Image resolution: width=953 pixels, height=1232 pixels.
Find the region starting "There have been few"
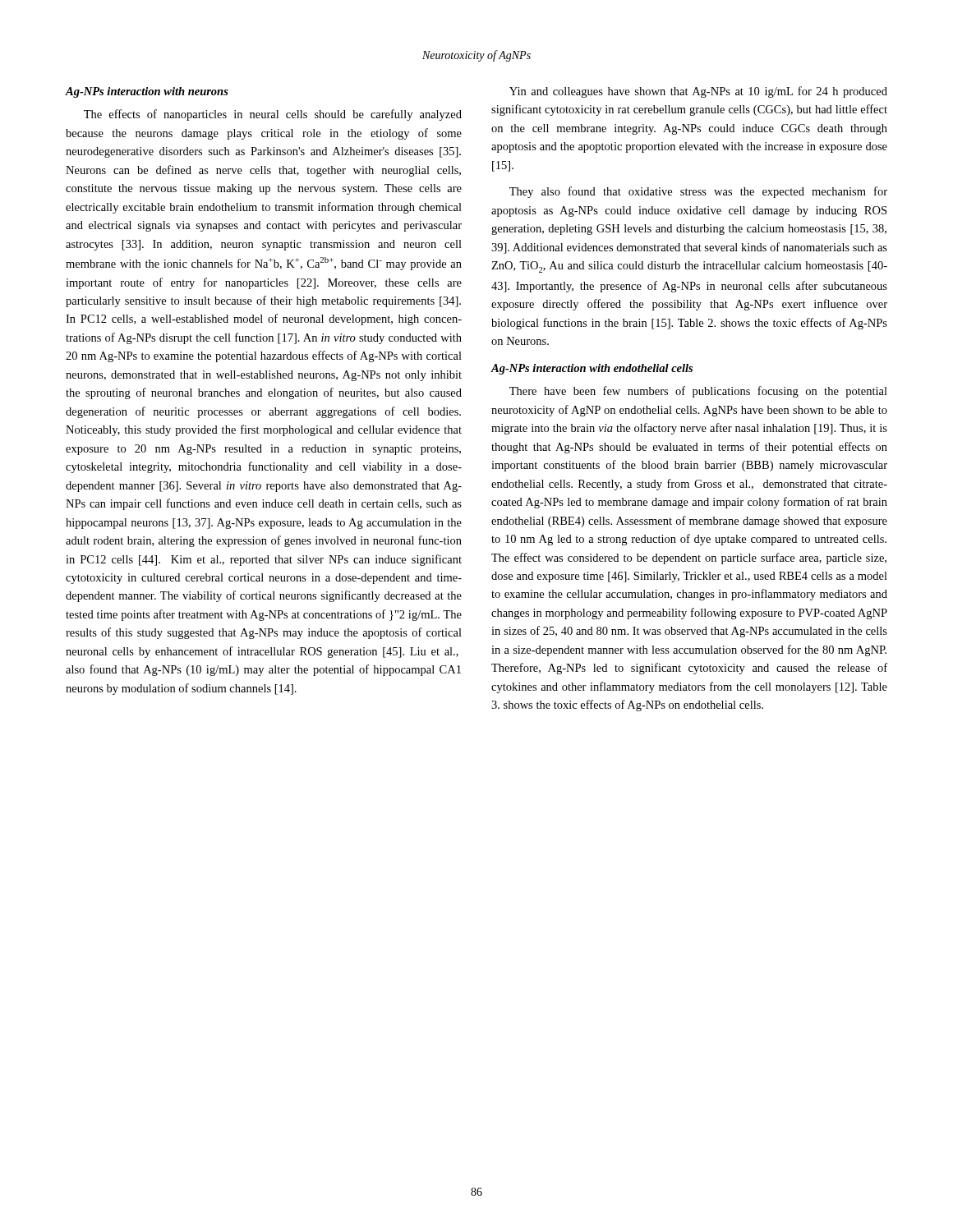click(x=689, y=548)
